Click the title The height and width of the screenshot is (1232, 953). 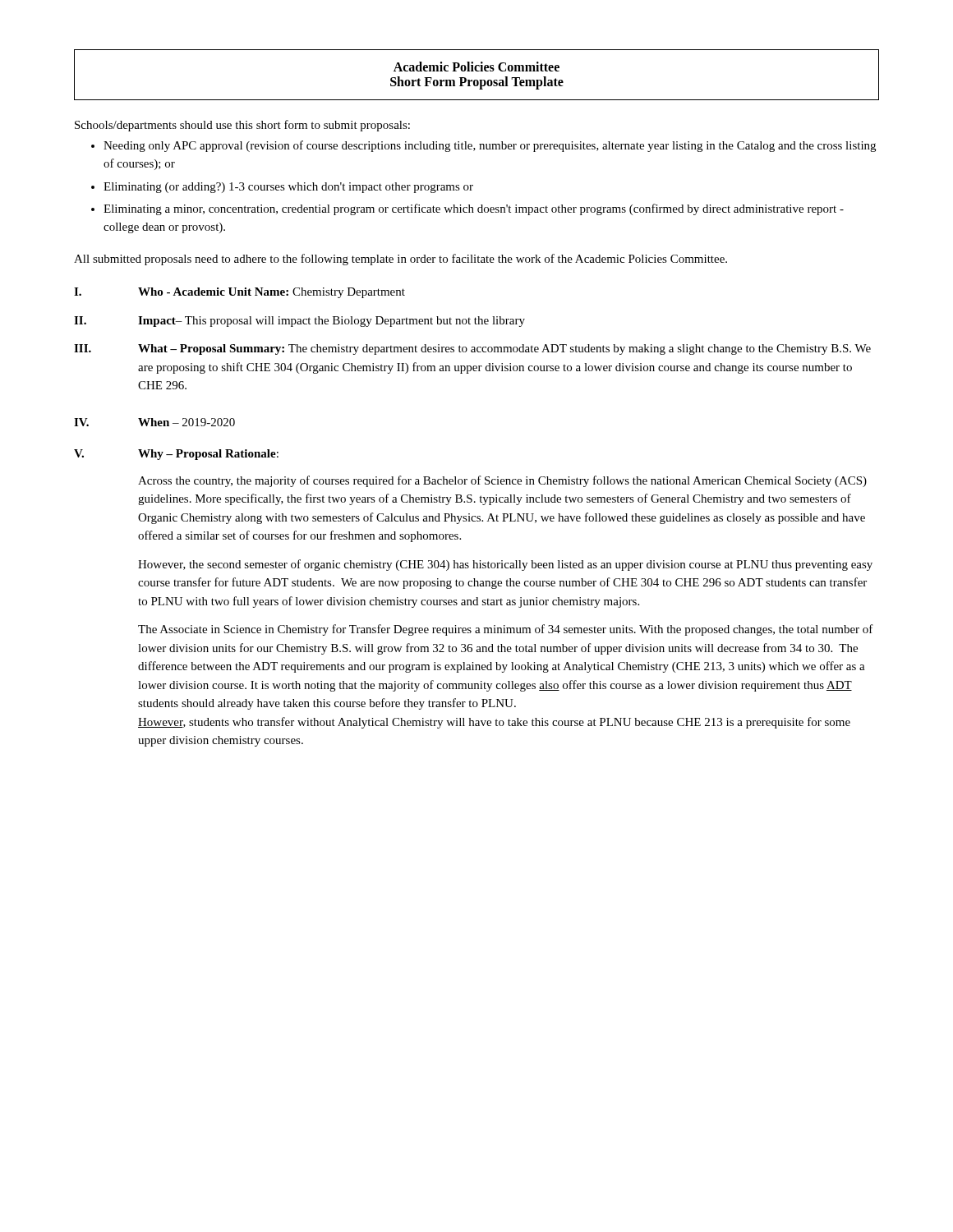[x=476, y=75]
